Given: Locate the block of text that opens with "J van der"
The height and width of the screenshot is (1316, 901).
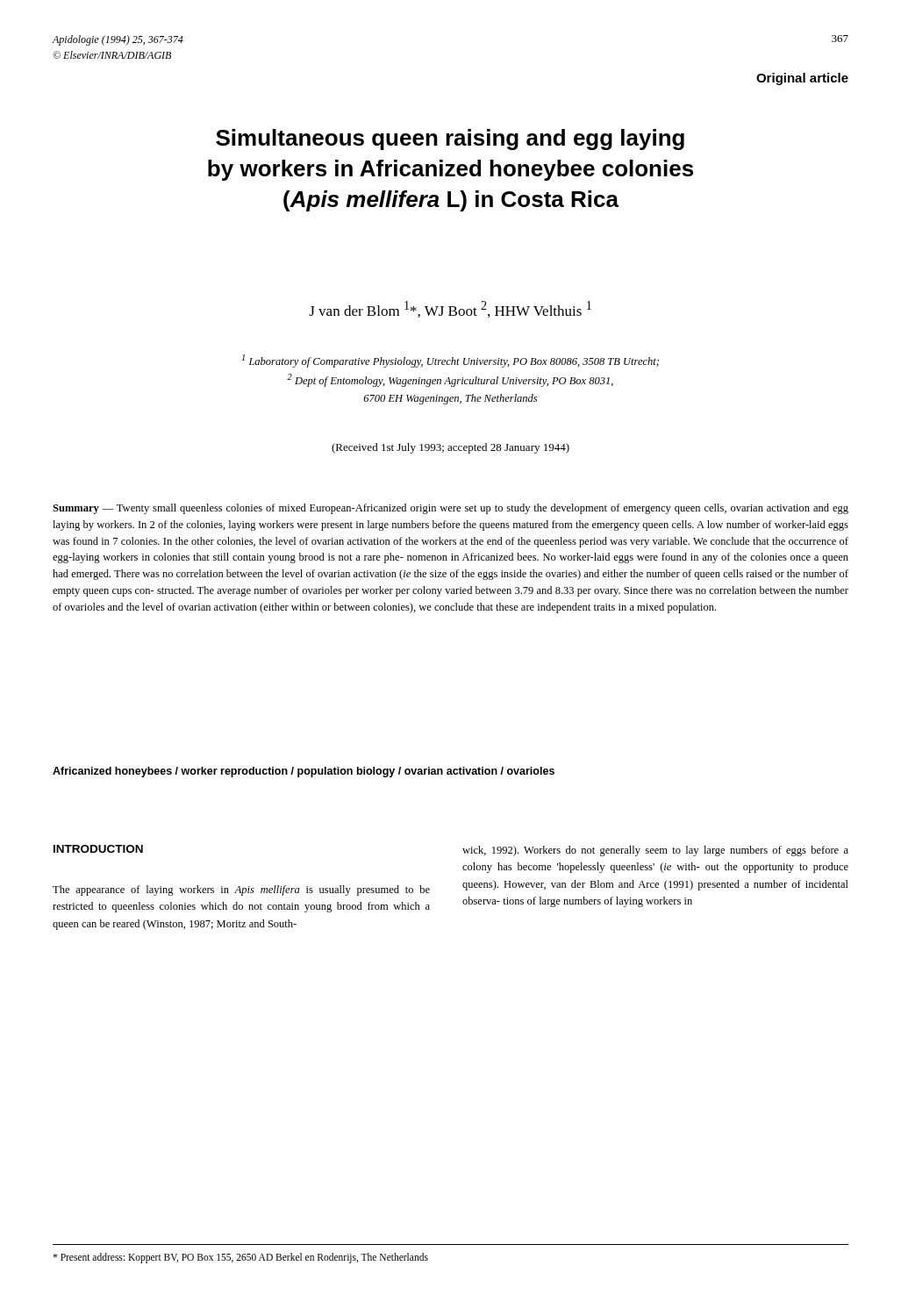Looking at the screenshot, I should point(450,309).
